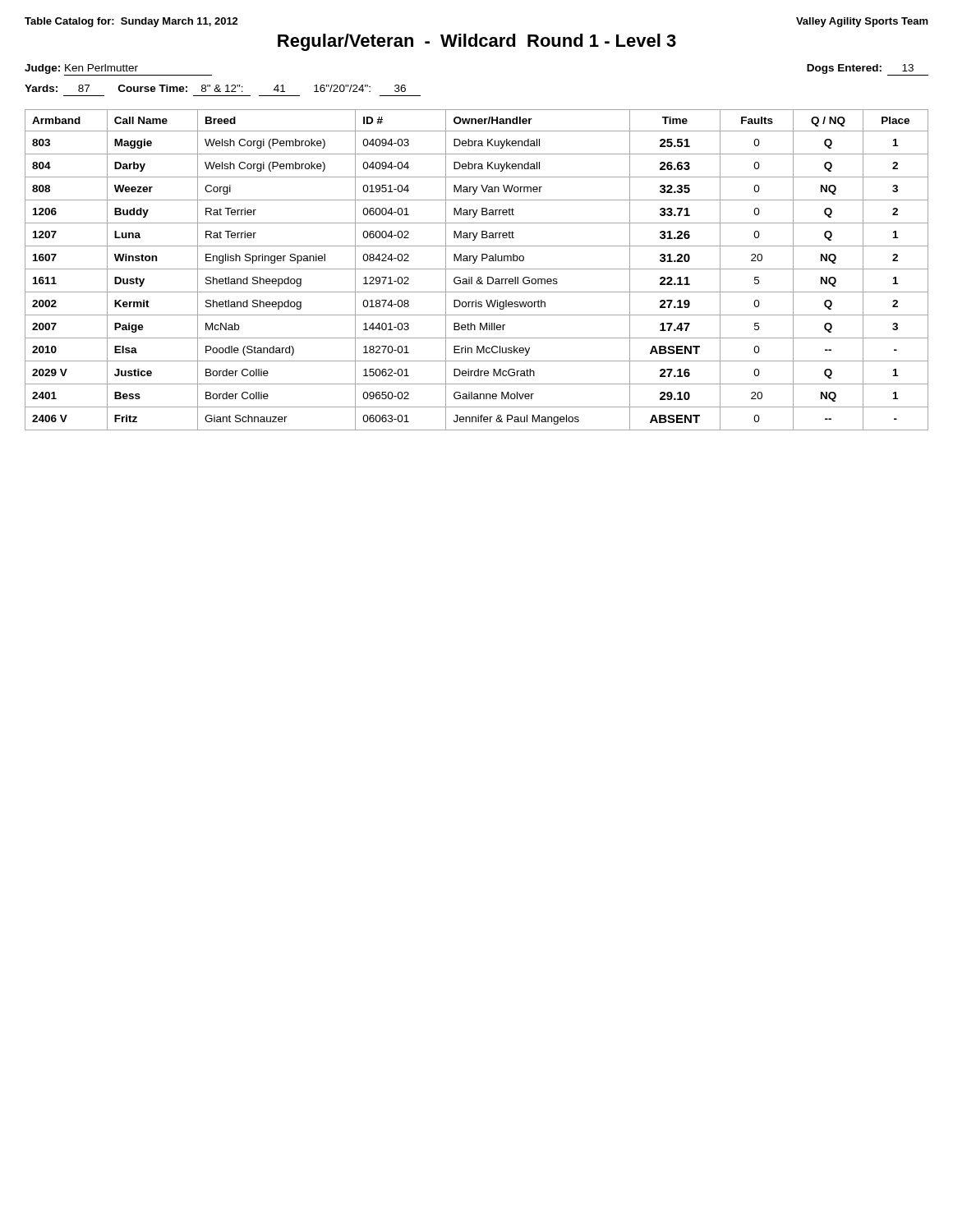Image resolution: width=953 pixels, height=1232 pixels.
Task: Select the text block starting "Dogs Entered: 13"
Action: 867,69
